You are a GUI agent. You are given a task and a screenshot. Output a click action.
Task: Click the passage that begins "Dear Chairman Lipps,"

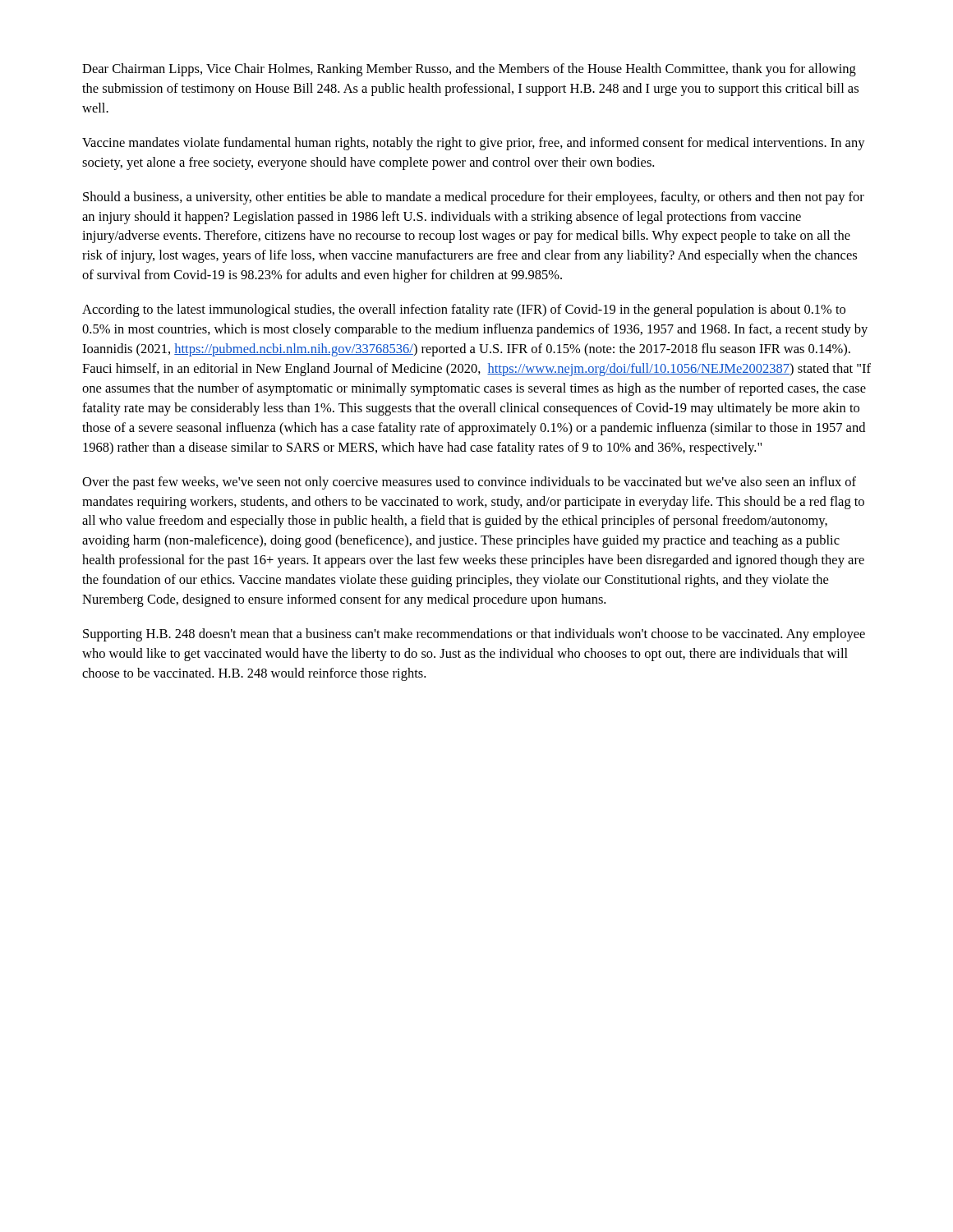pyautogui.click(x=471, y=88)
